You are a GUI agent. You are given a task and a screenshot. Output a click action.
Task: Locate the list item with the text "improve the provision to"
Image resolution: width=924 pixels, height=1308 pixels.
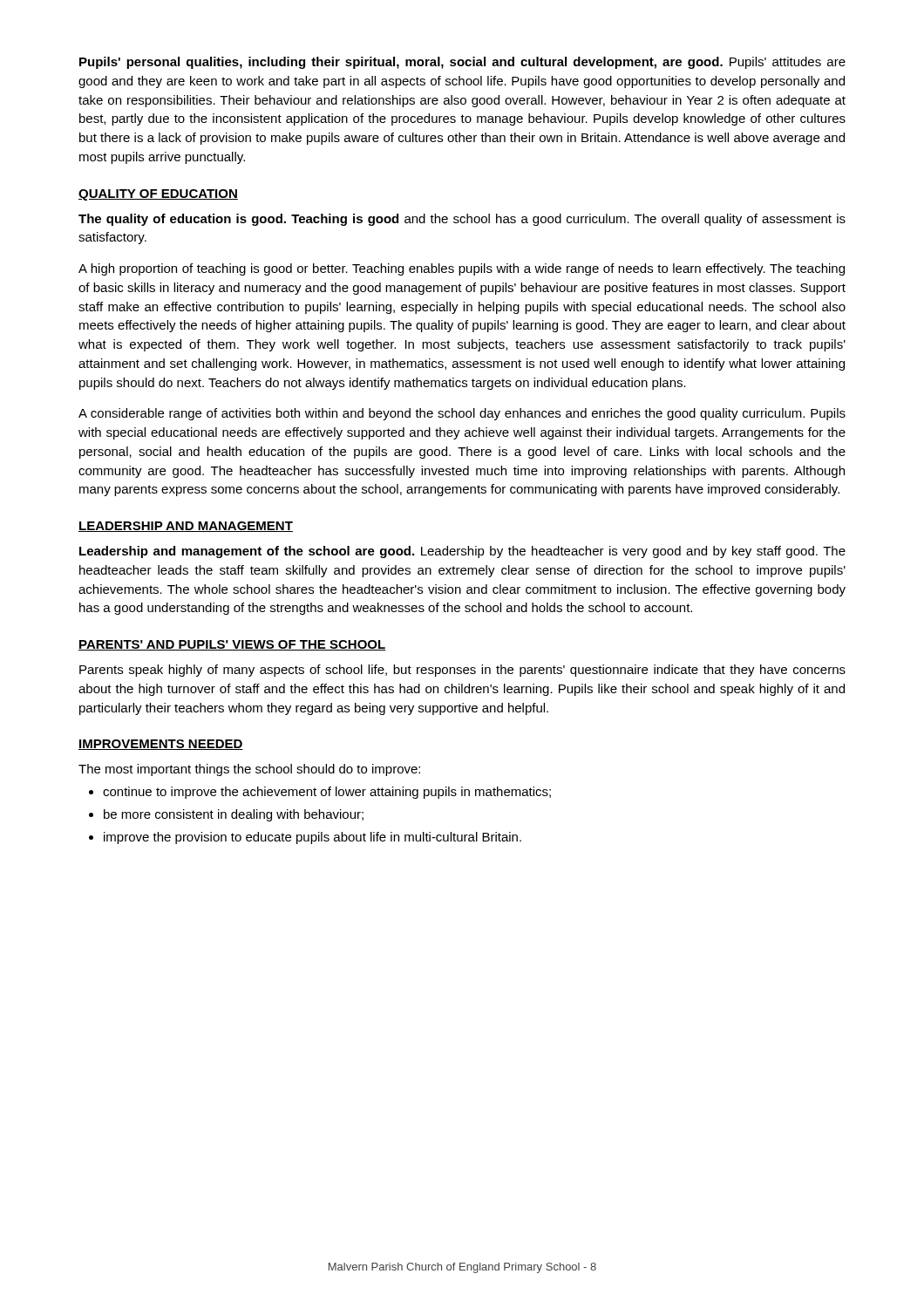pos(313,836)
